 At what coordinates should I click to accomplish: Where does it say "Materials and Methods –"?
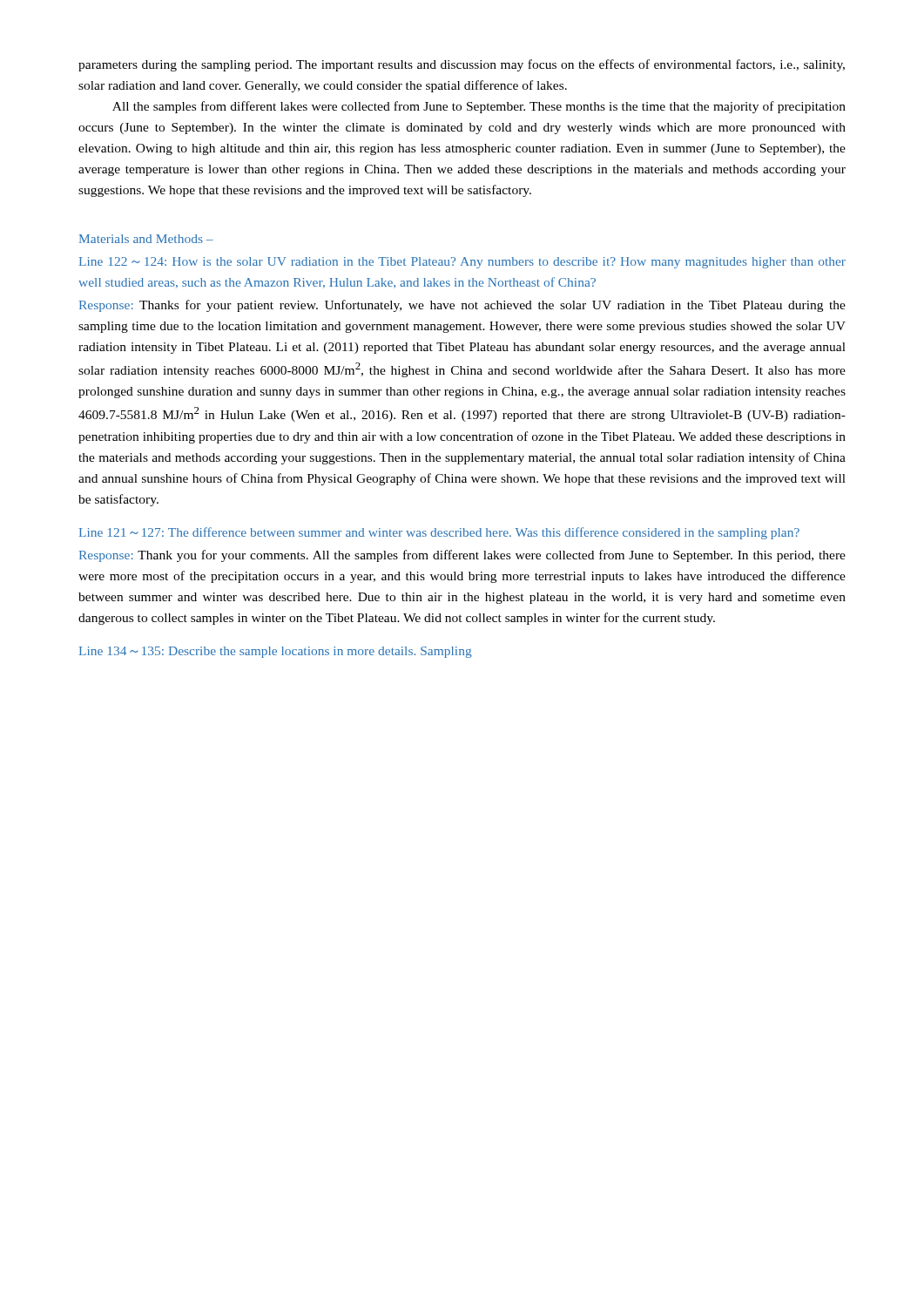pos(146,238)
